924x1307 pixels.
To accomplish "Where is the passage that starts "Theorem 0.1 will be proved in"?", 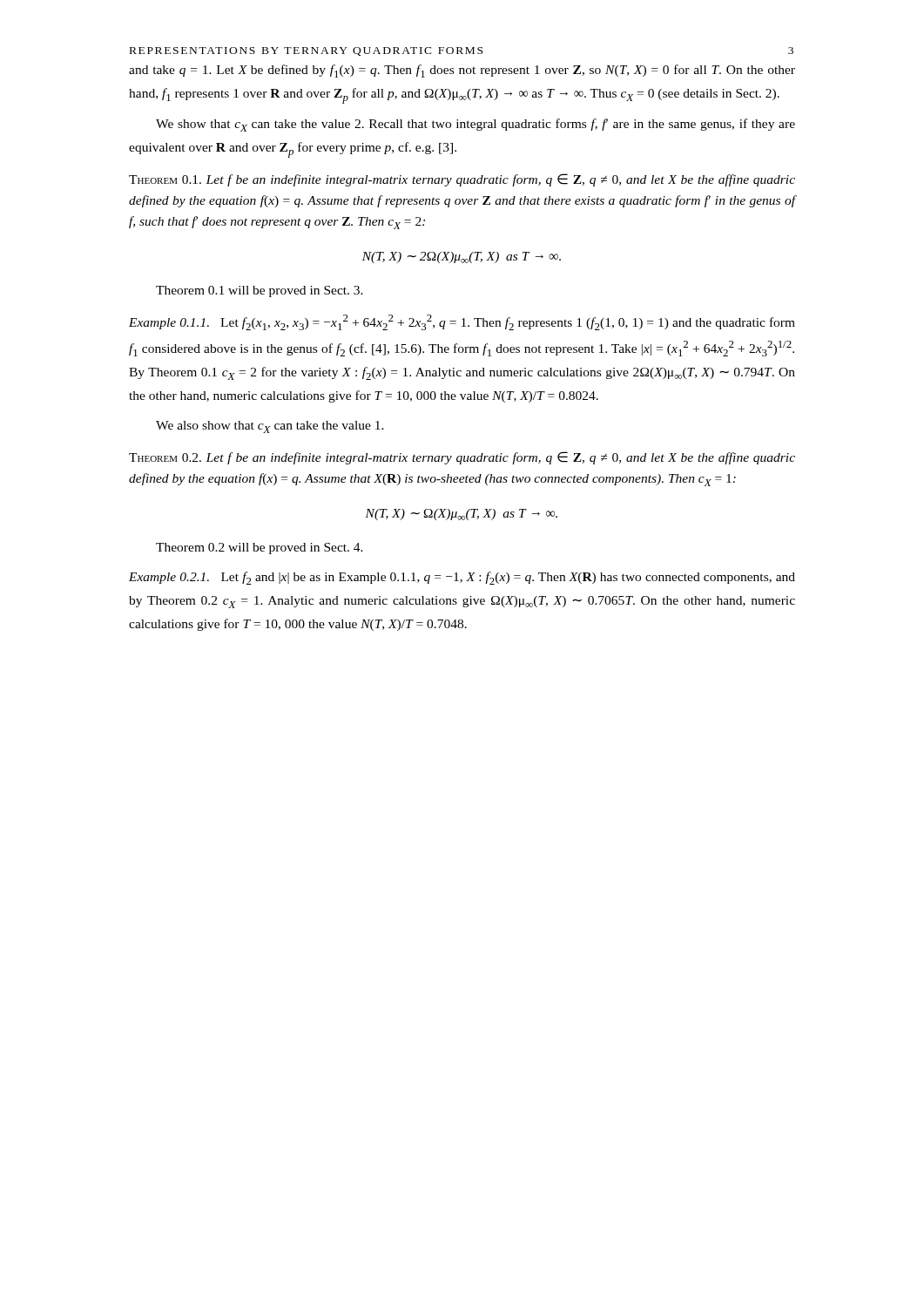I will click(x=260, y=291).
